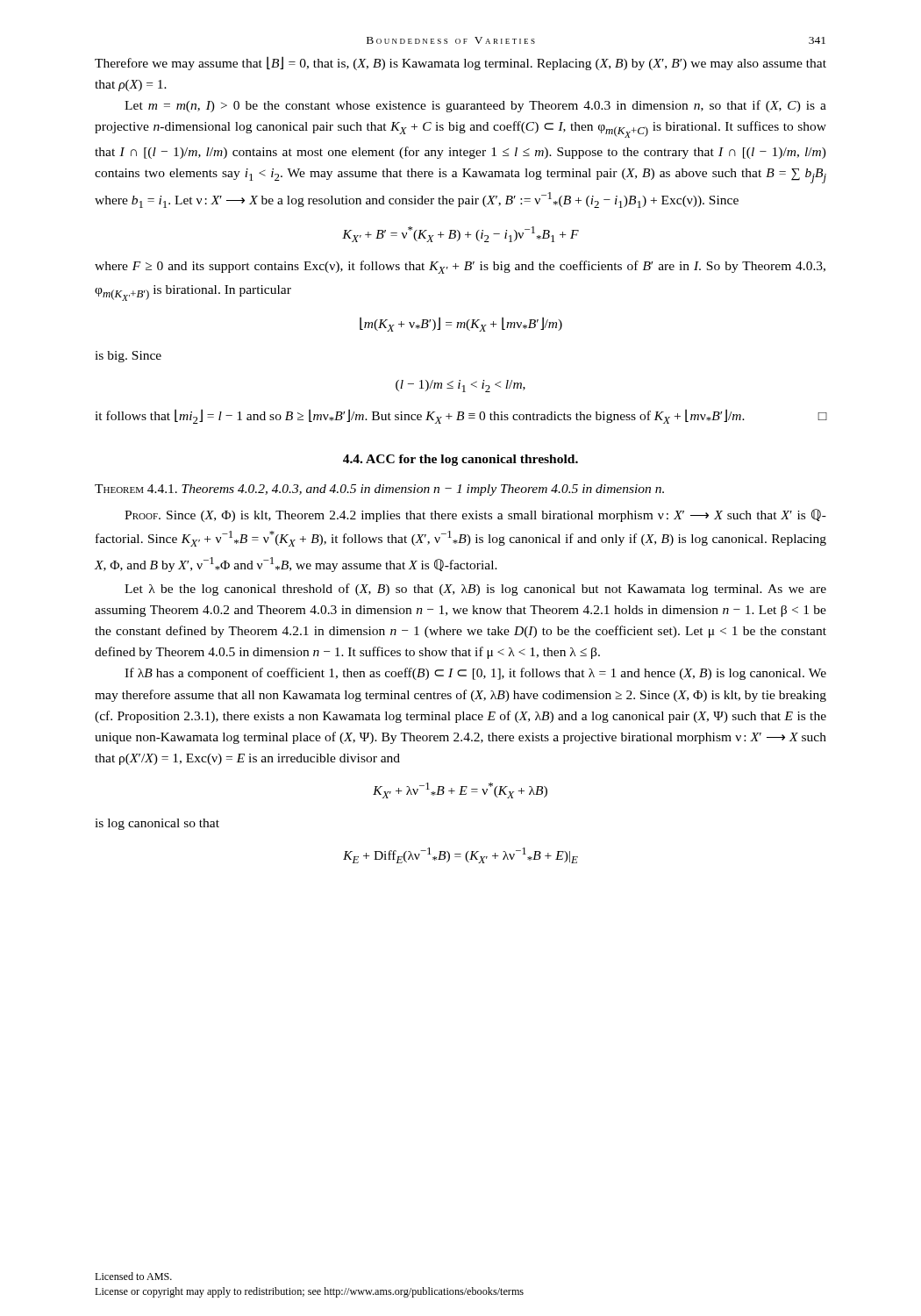Find the text containing "is big. Since"
This screenshot has width=921, height=1316.
128,357
